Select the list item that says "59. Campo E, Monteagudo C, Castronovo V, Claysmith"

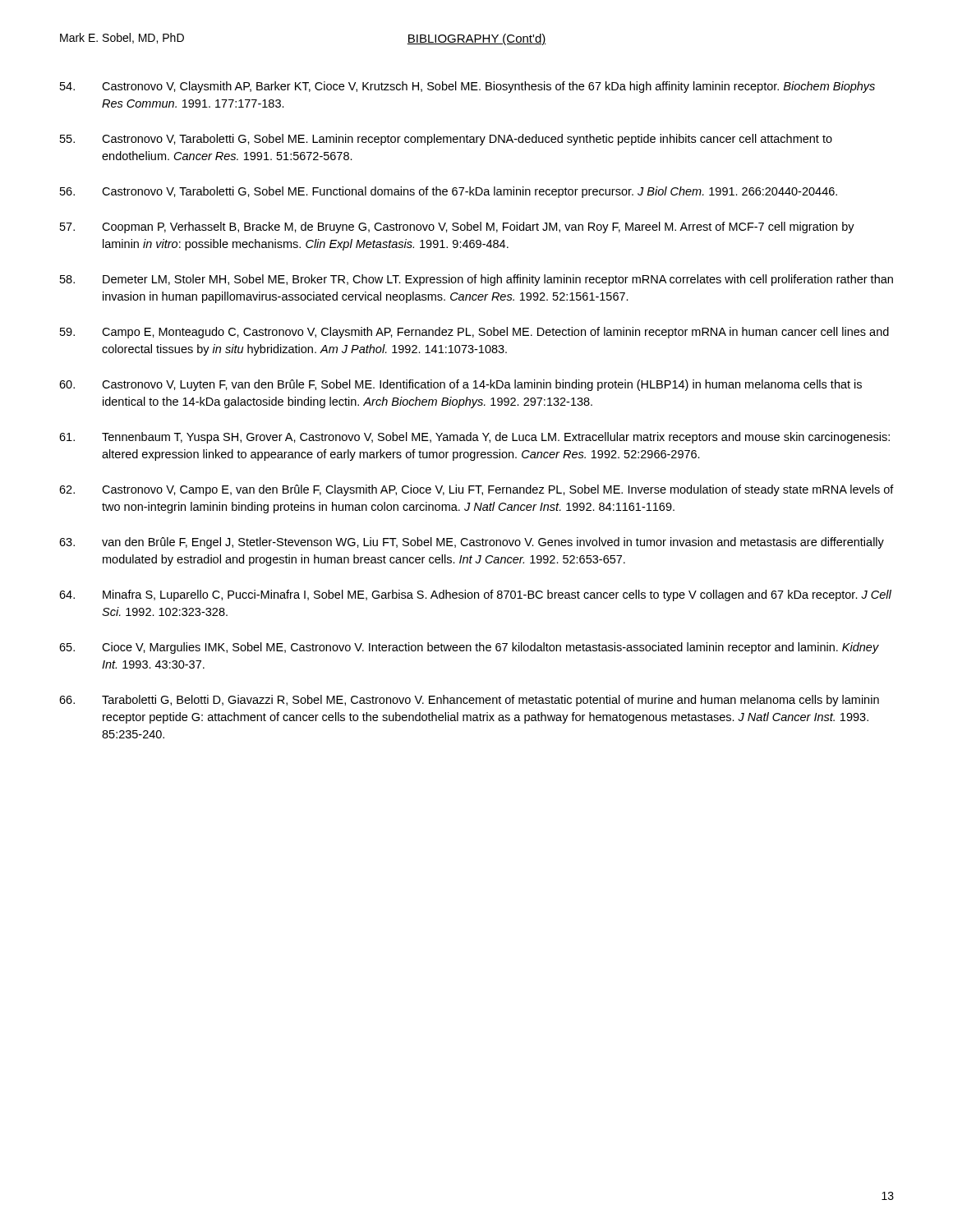(x=476, y=341)
